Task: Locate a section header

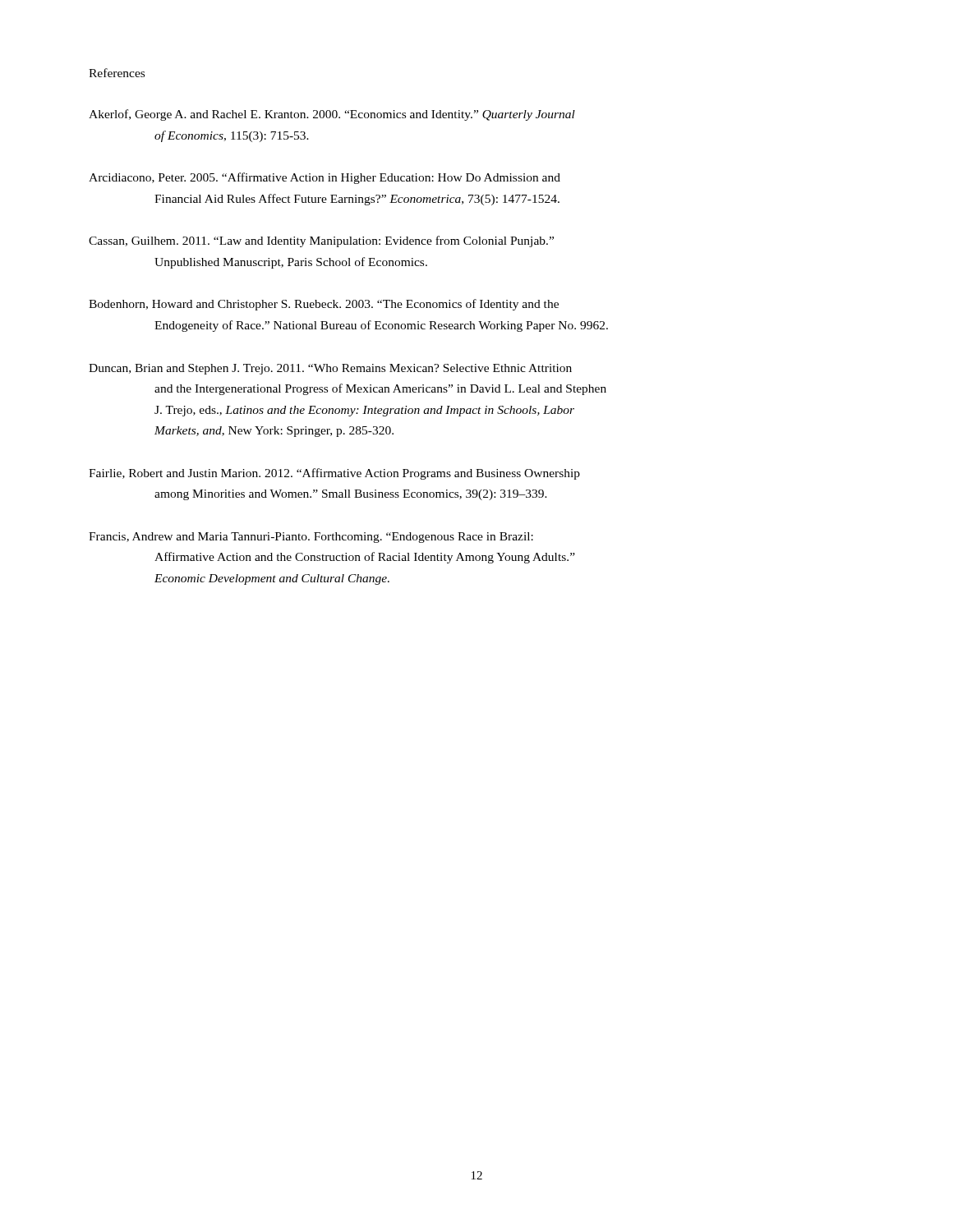Action: [117, 73]
